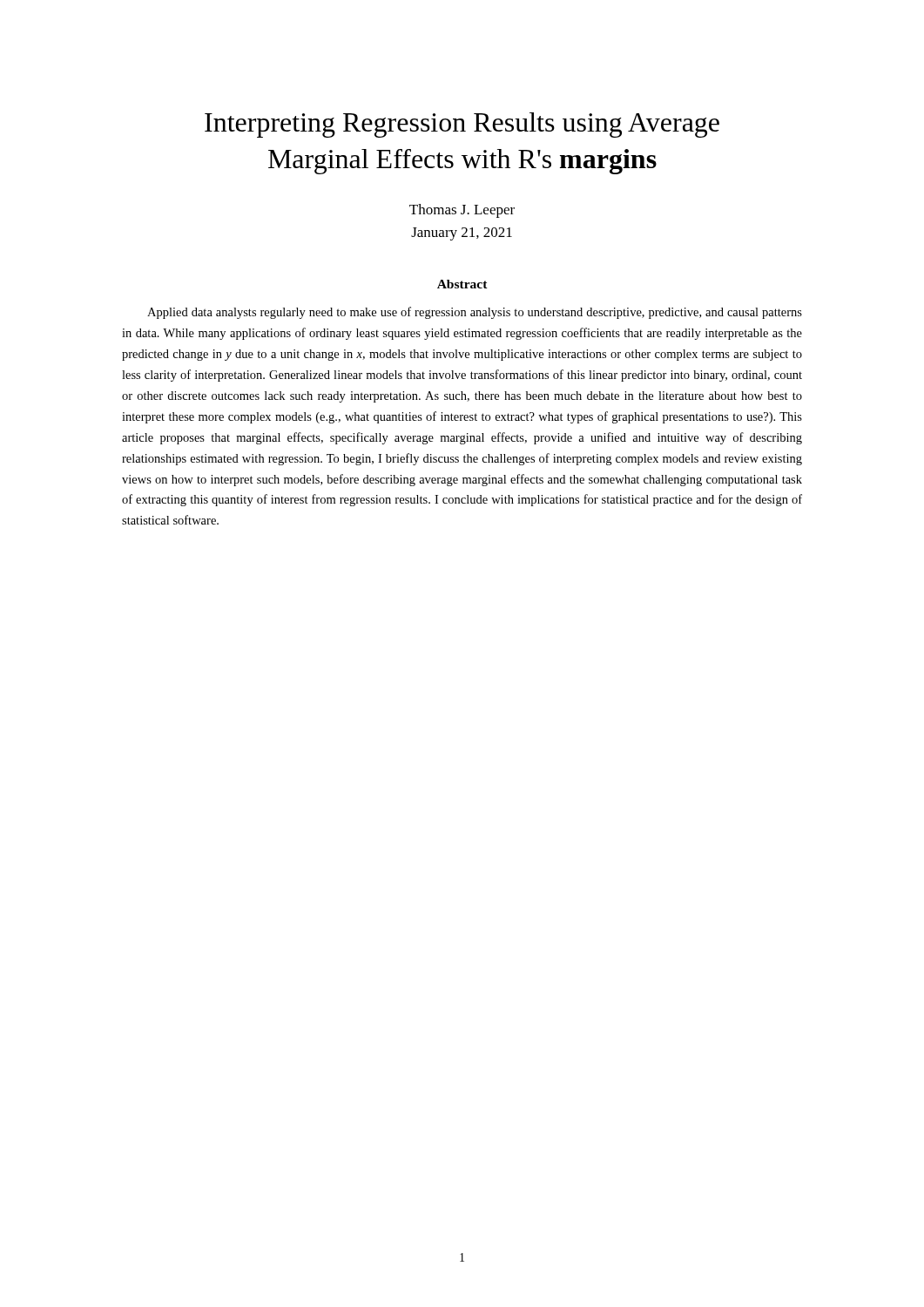Click the title that begins "Interpreting Regression Results using"
The height and width of the screenshot is (1307, 924).
point(462,141)
